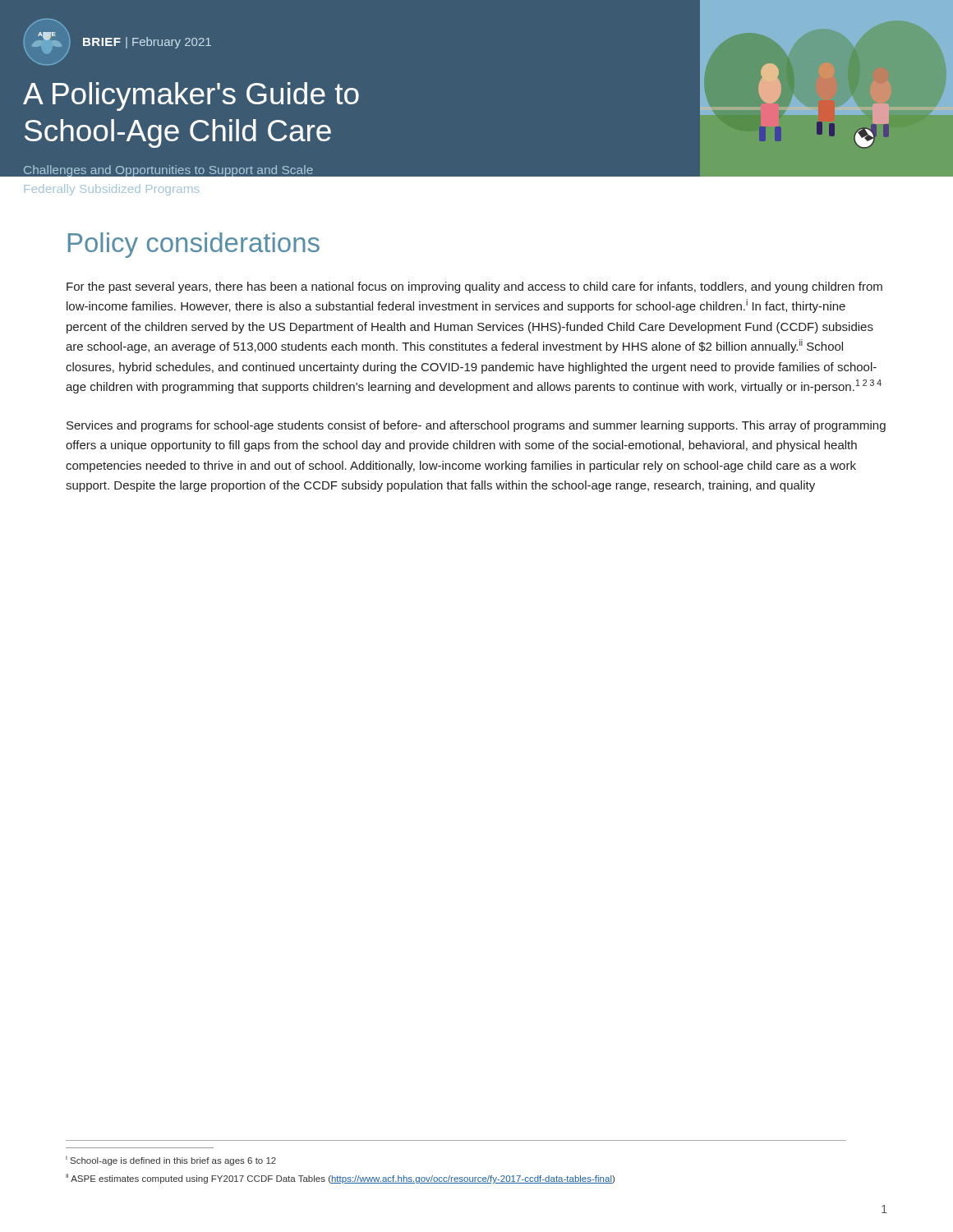This screenshot has width=953, height=1232.
Task: Locate the region starting "ii ASPE estimates computed using FY2017 CCDF"
Action: point(340,1178)
